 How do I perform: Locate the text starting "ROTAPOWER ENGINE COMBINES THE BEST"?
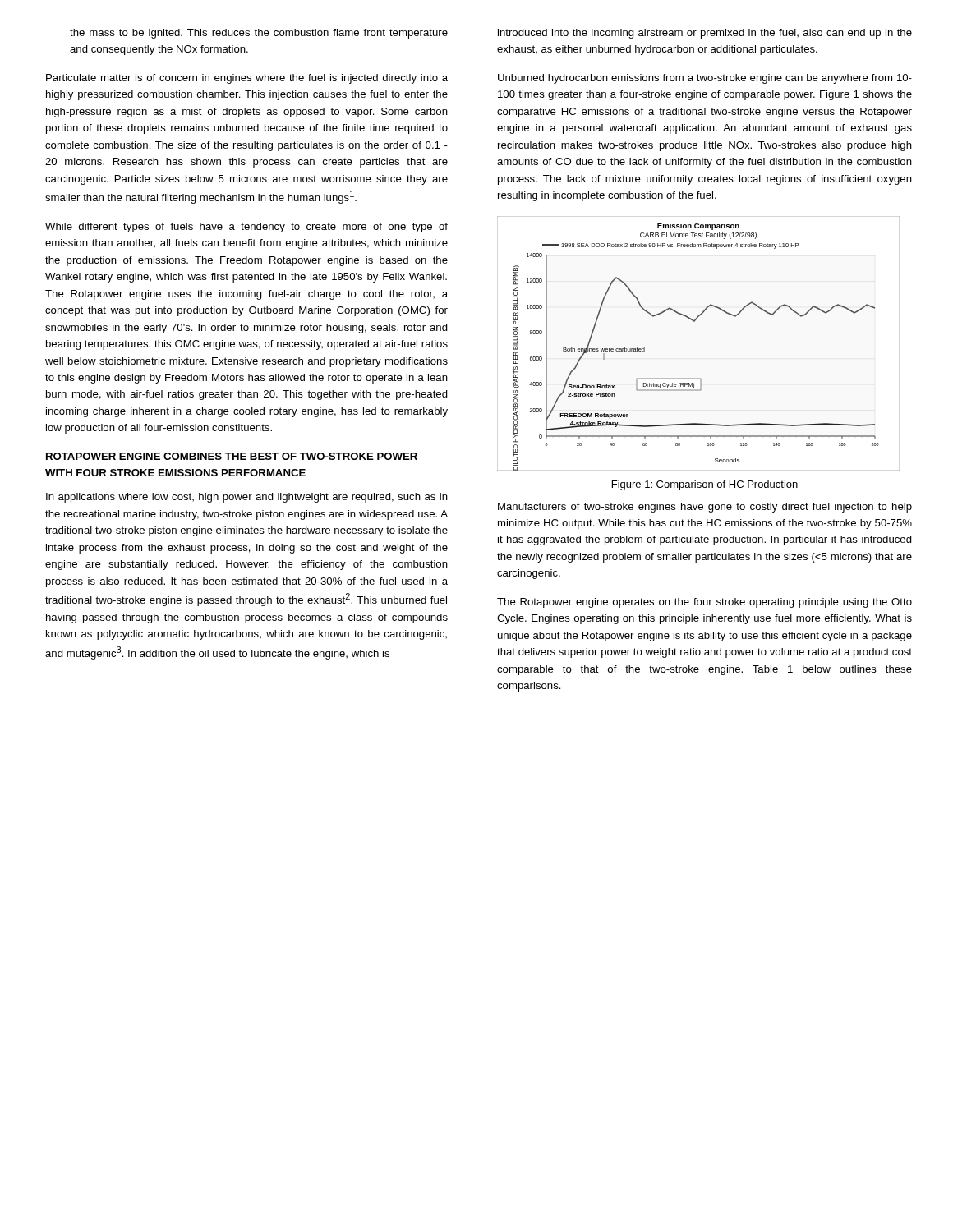click(x=231, y=464)
